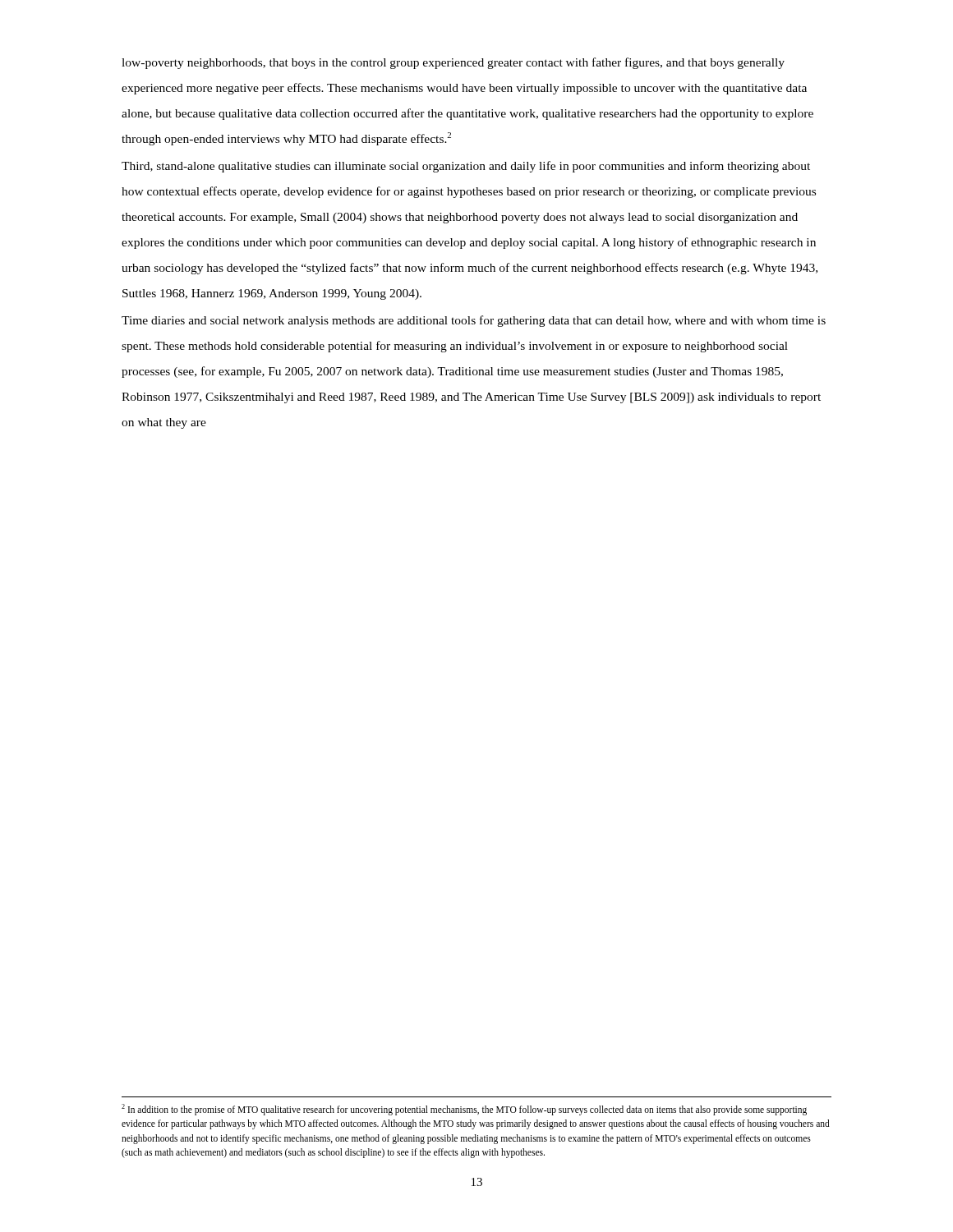Screen dimensions: 1232x953
Task: Point to the block beginning "Time diaries and social network analysis methods are"
Action: (x=476, y=371)
